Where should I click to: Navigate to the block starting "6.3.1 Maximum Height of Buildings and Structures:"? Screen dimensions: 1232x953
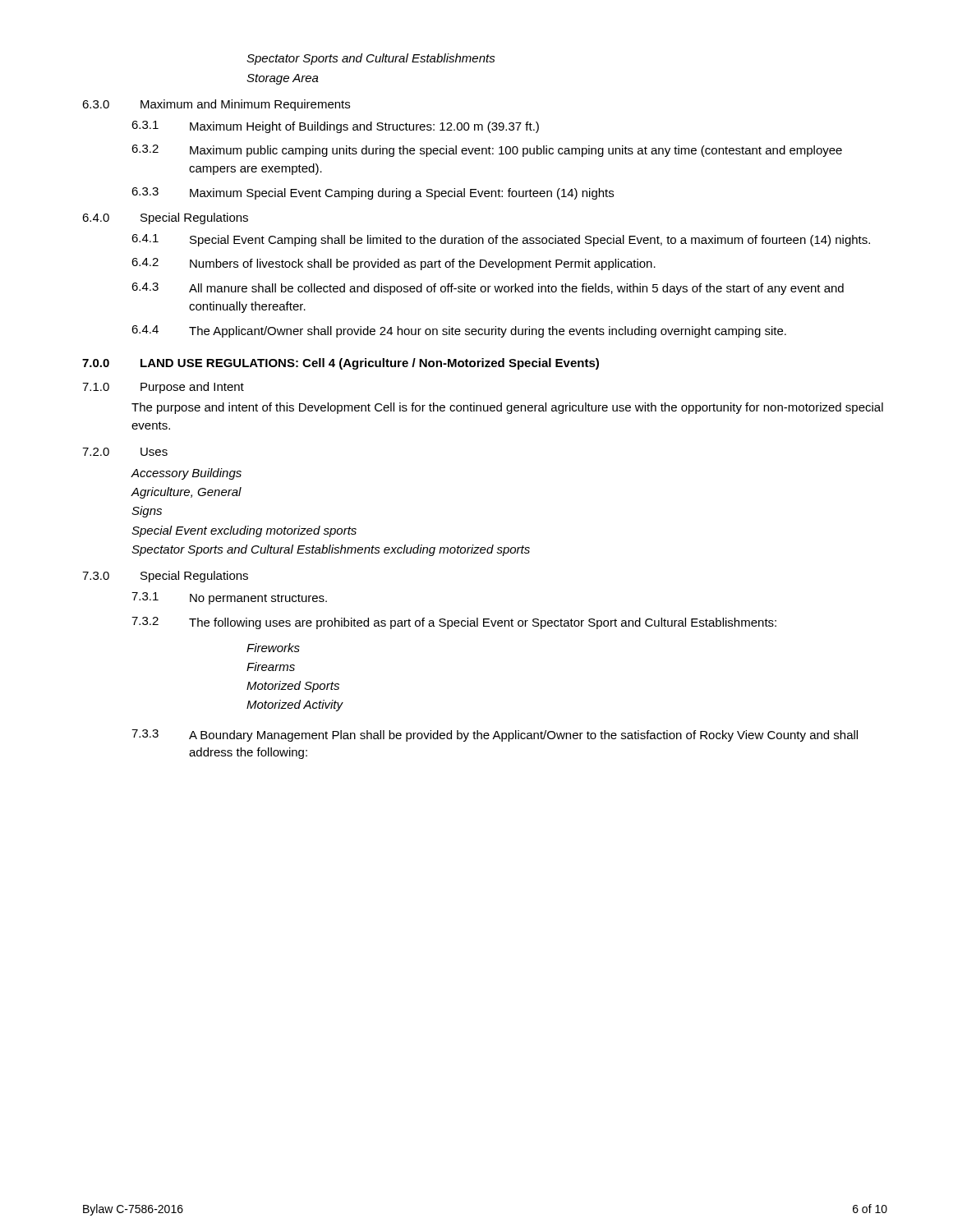[x=509, y=126]
